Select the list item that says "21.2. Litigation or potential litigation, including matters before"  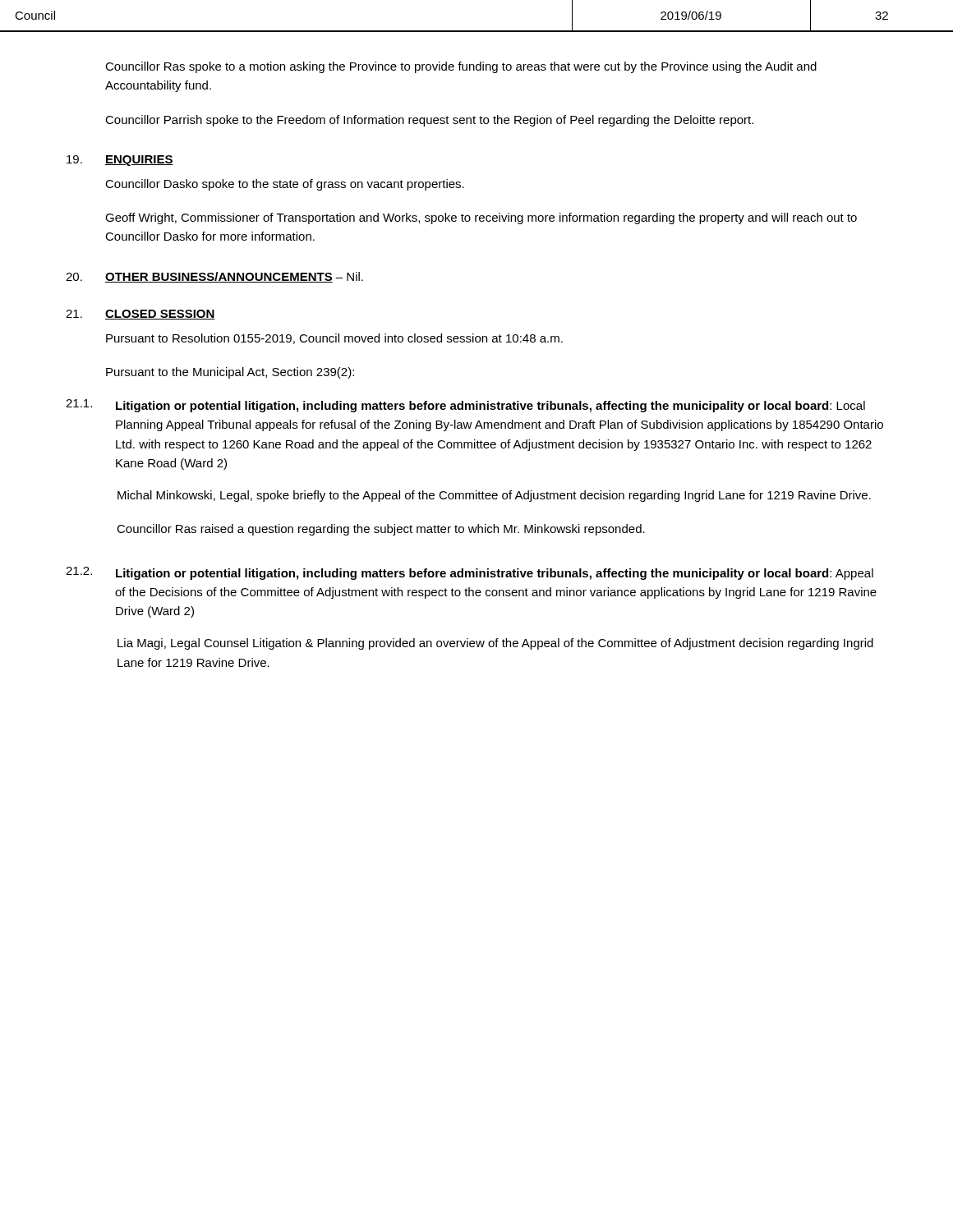(476, 592)
